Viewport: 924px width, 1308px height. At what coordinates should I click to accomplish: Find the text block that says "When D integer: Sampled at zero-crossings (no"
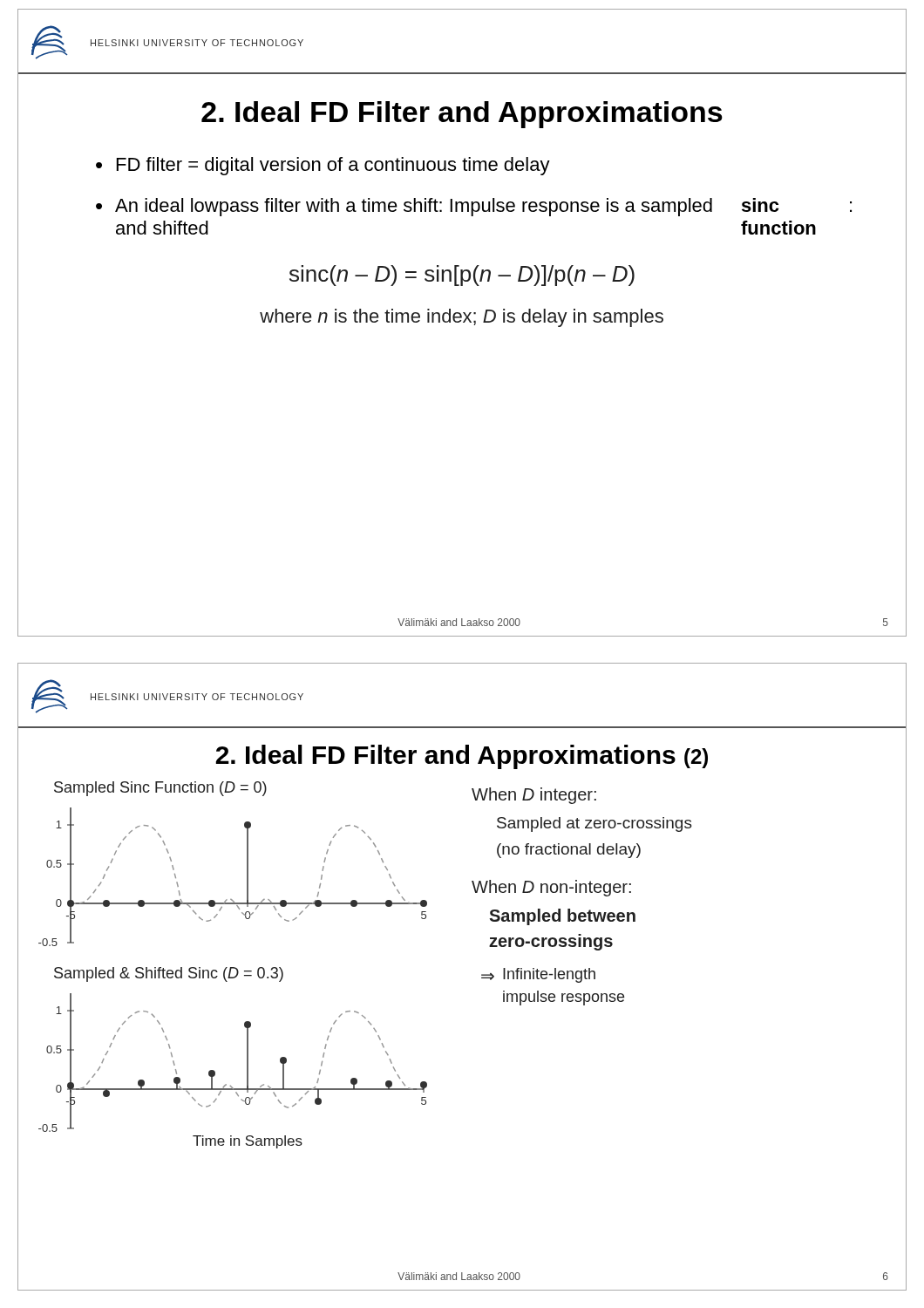pos(534,796)
